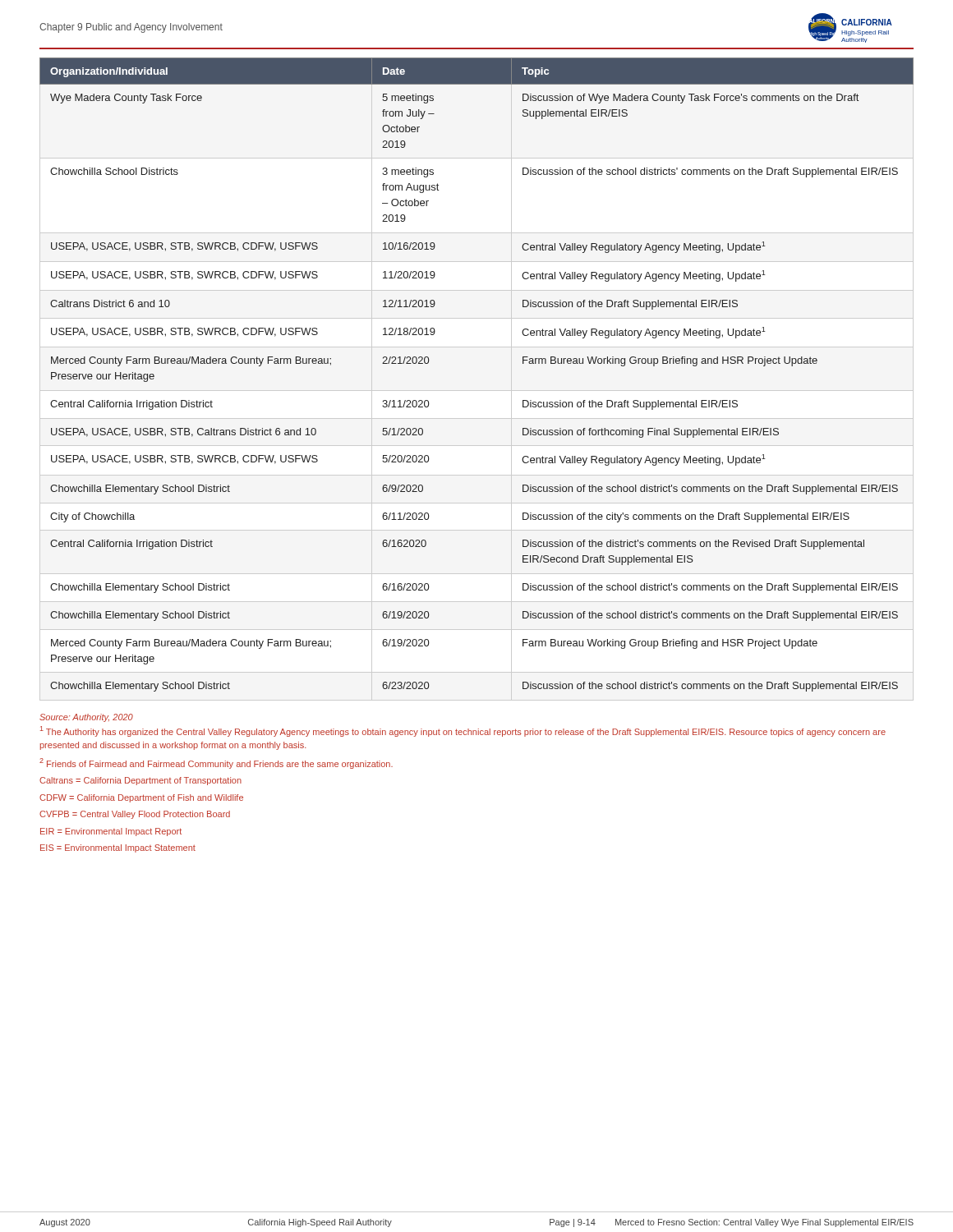953x1232 pixels.
Task: Click on the footnote with the text "CDFW = California Department of Fish and Wildlife"
Action: click(142, 797)
